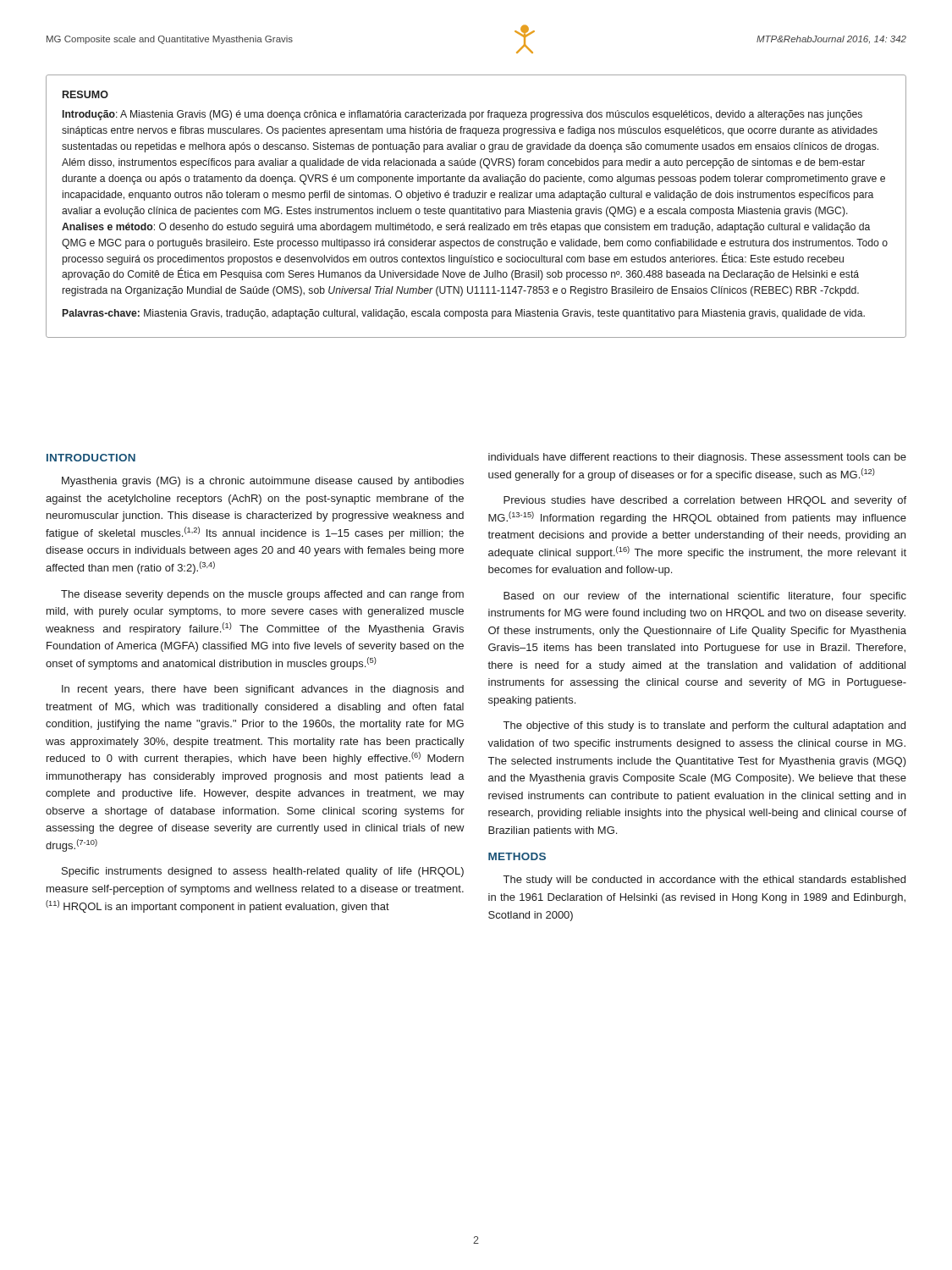Viewport: 952px width, 1270px height.
Task: Select the text block with the text "RESUMO Introdução: A Miastenia"
Action: coord(476,205)
